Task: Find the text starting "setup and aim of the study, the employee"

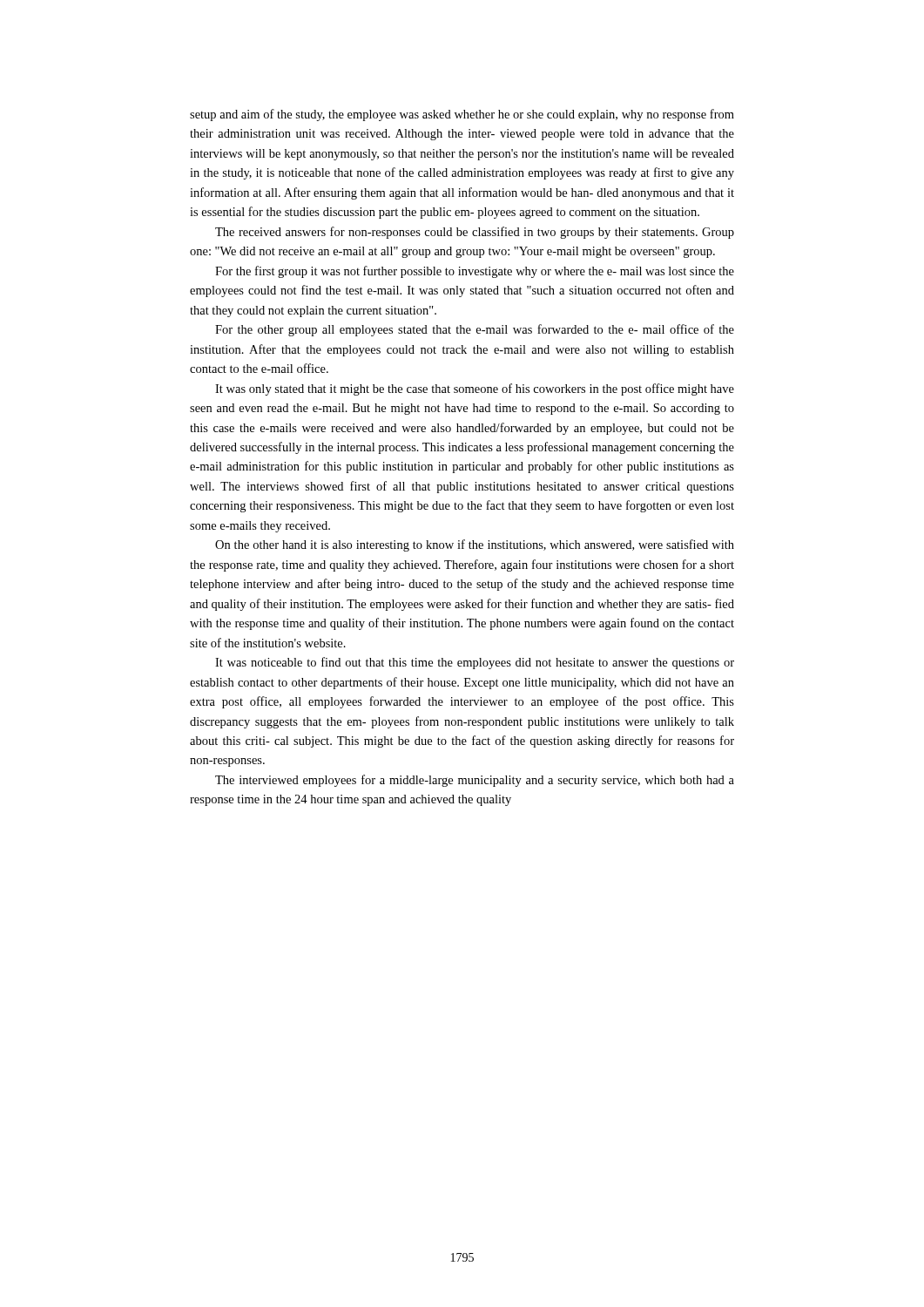Action: pyautogui.click(x=462, y=457)
